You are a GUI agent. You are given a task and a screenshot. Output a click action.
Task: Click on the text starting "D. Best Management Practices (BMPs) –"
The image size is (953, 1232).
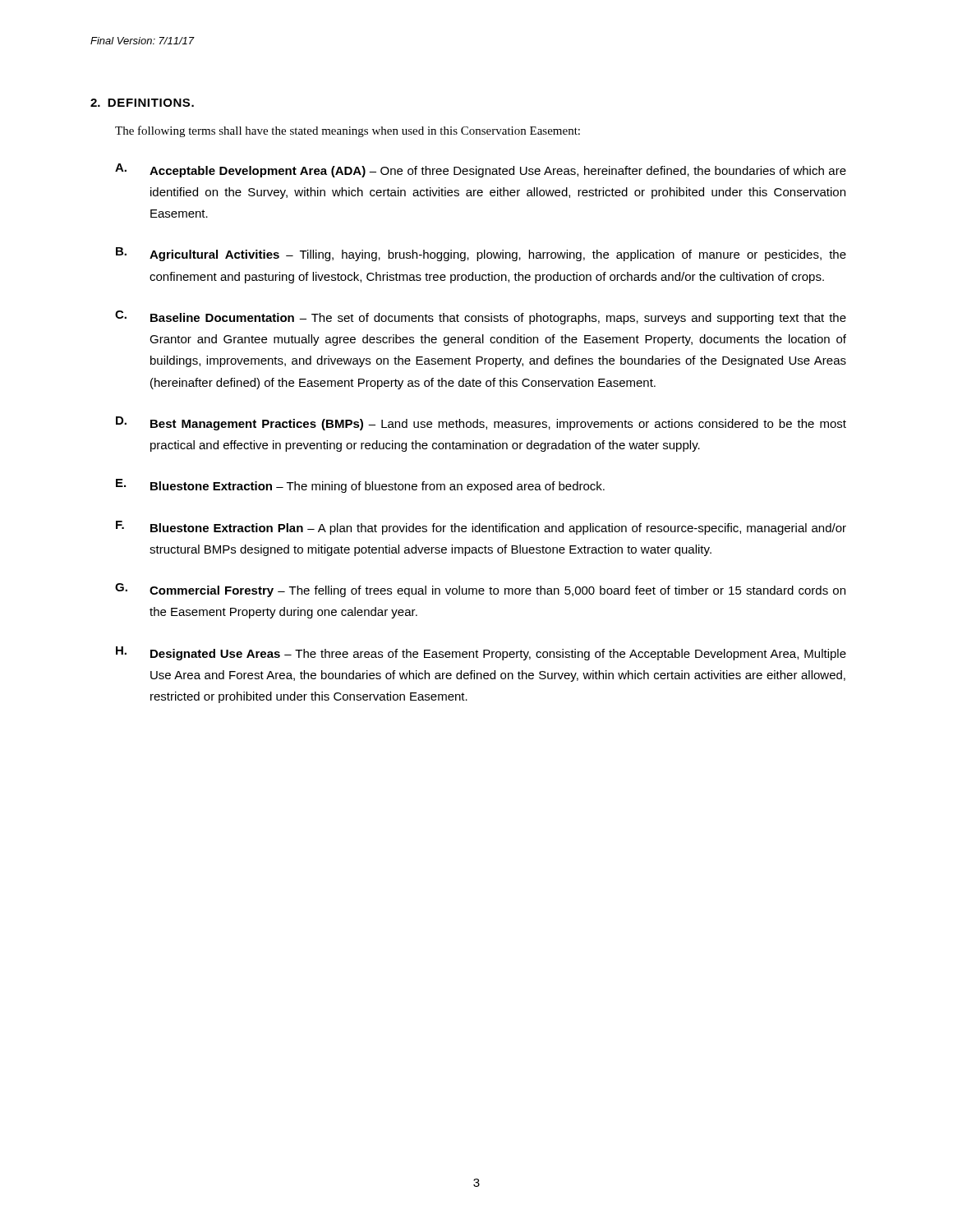pos(481,435)
